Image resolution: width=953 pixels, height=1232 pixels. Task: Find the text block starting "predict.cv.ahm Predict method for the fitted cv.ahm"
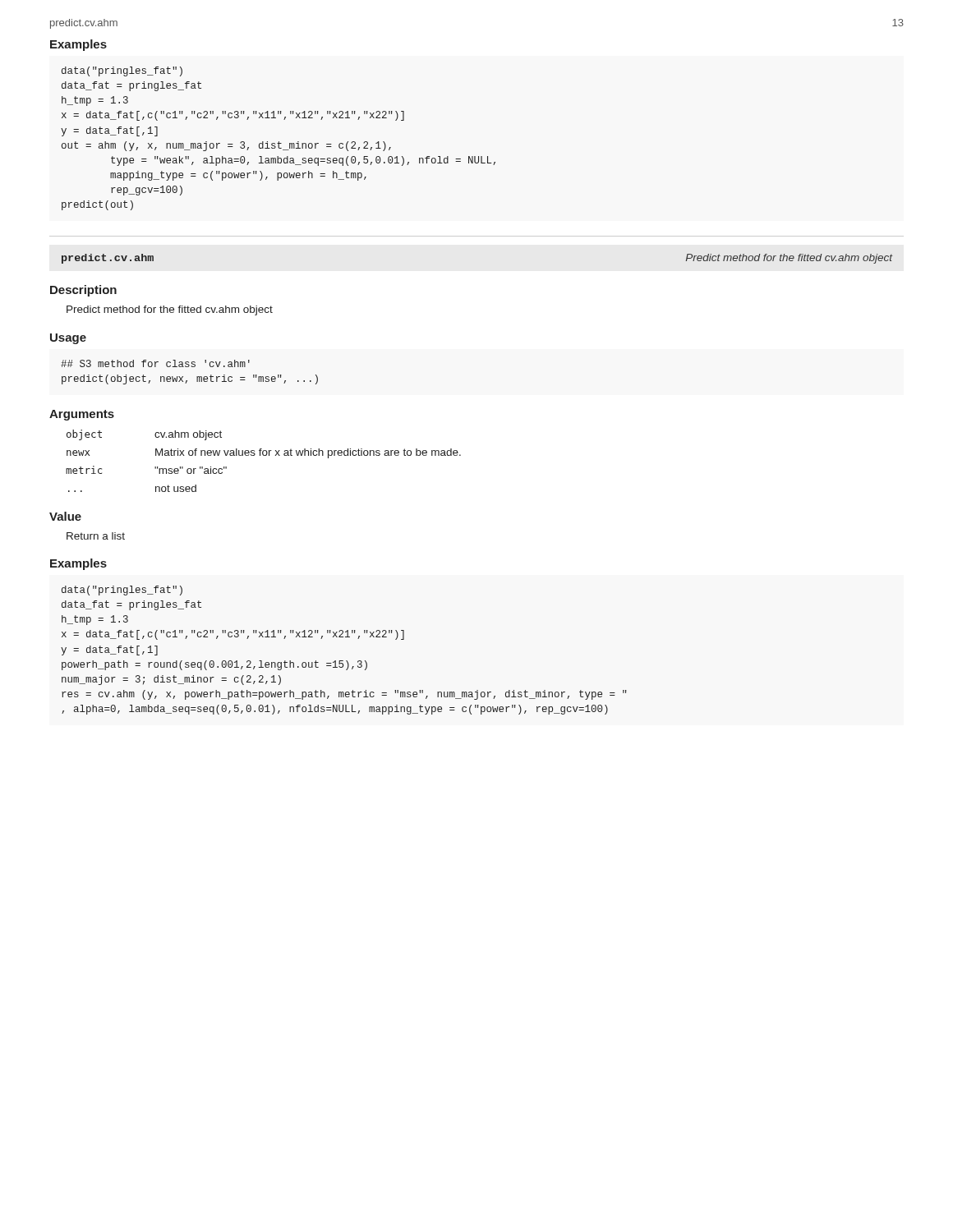[104, 258]
